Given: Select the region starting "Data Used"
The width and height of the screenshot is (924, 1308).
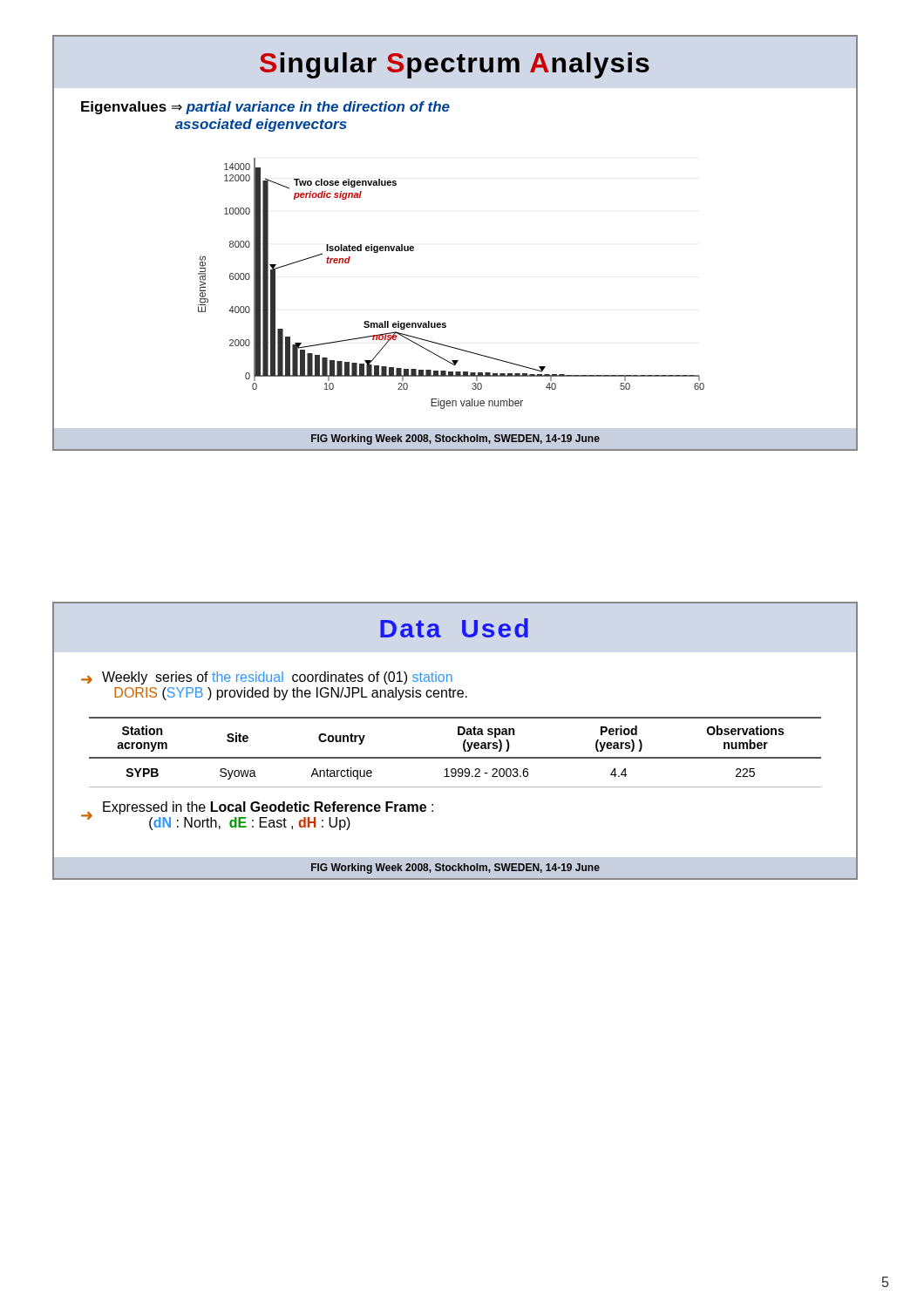Looking at the screenshot, I should pyautogui.click(x=455, y=628).
